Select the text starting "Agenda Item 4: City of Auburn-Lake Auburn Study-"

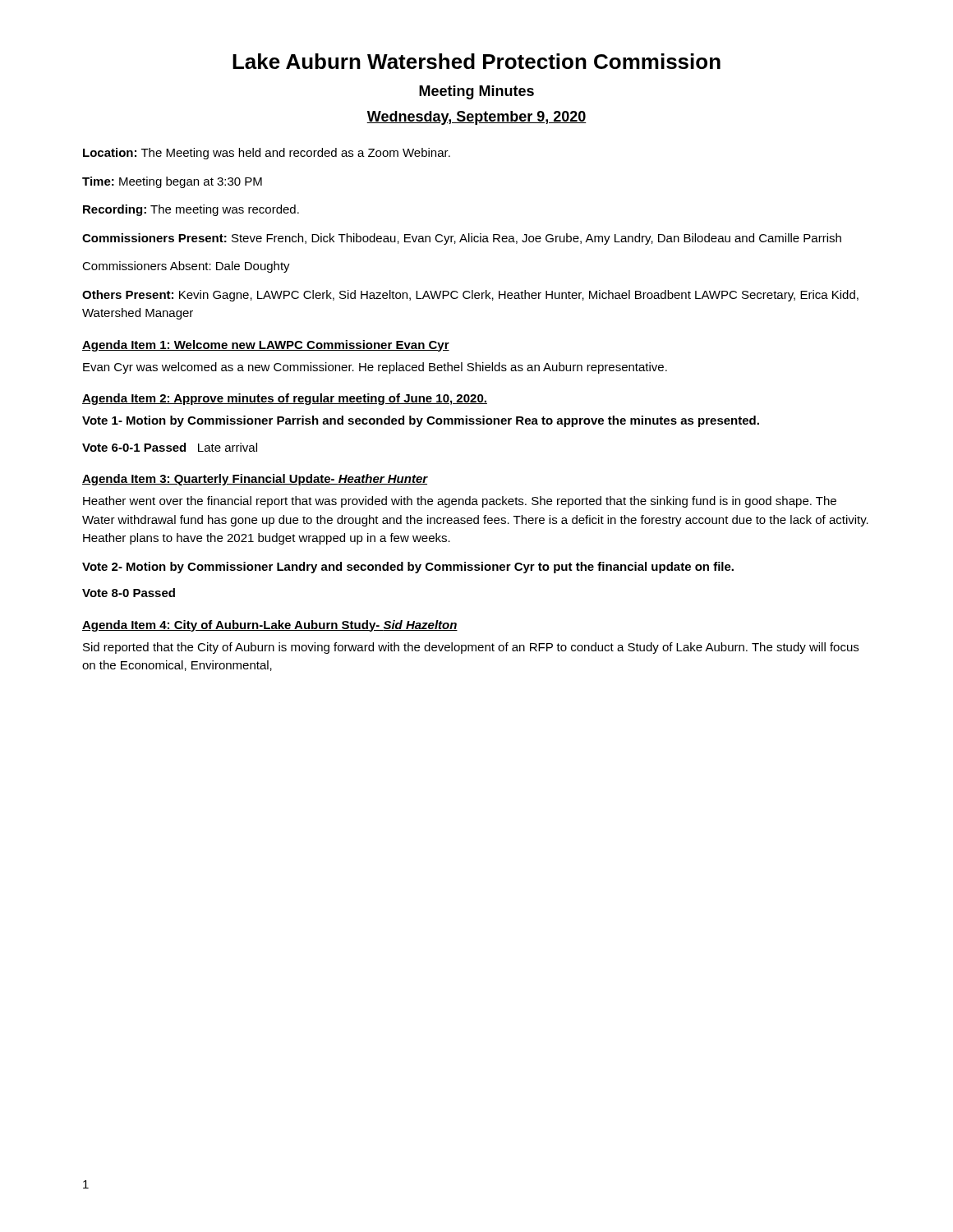pos(270,624)
